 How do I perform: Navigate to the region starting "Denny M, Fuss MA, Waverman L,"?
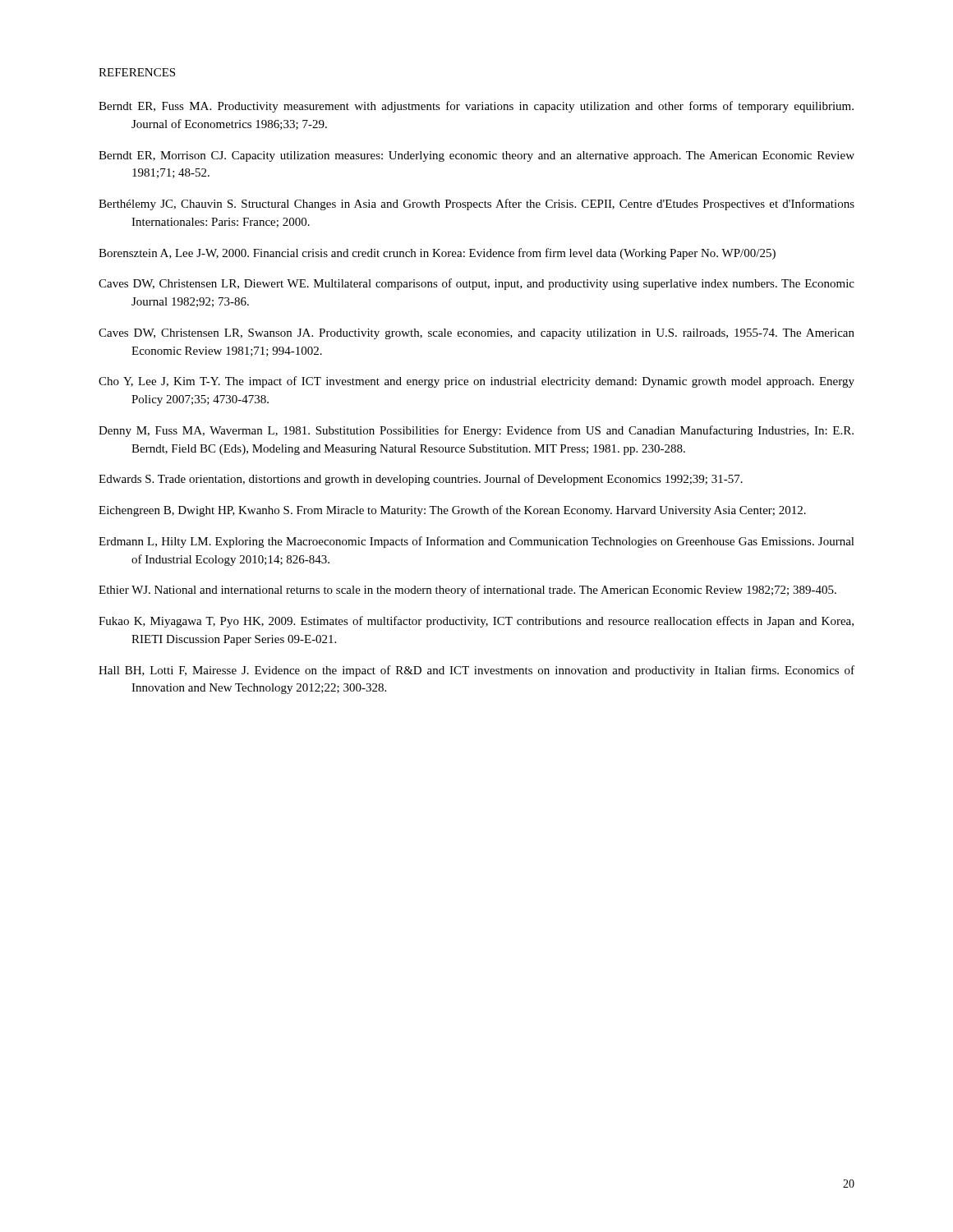[476, 440]
